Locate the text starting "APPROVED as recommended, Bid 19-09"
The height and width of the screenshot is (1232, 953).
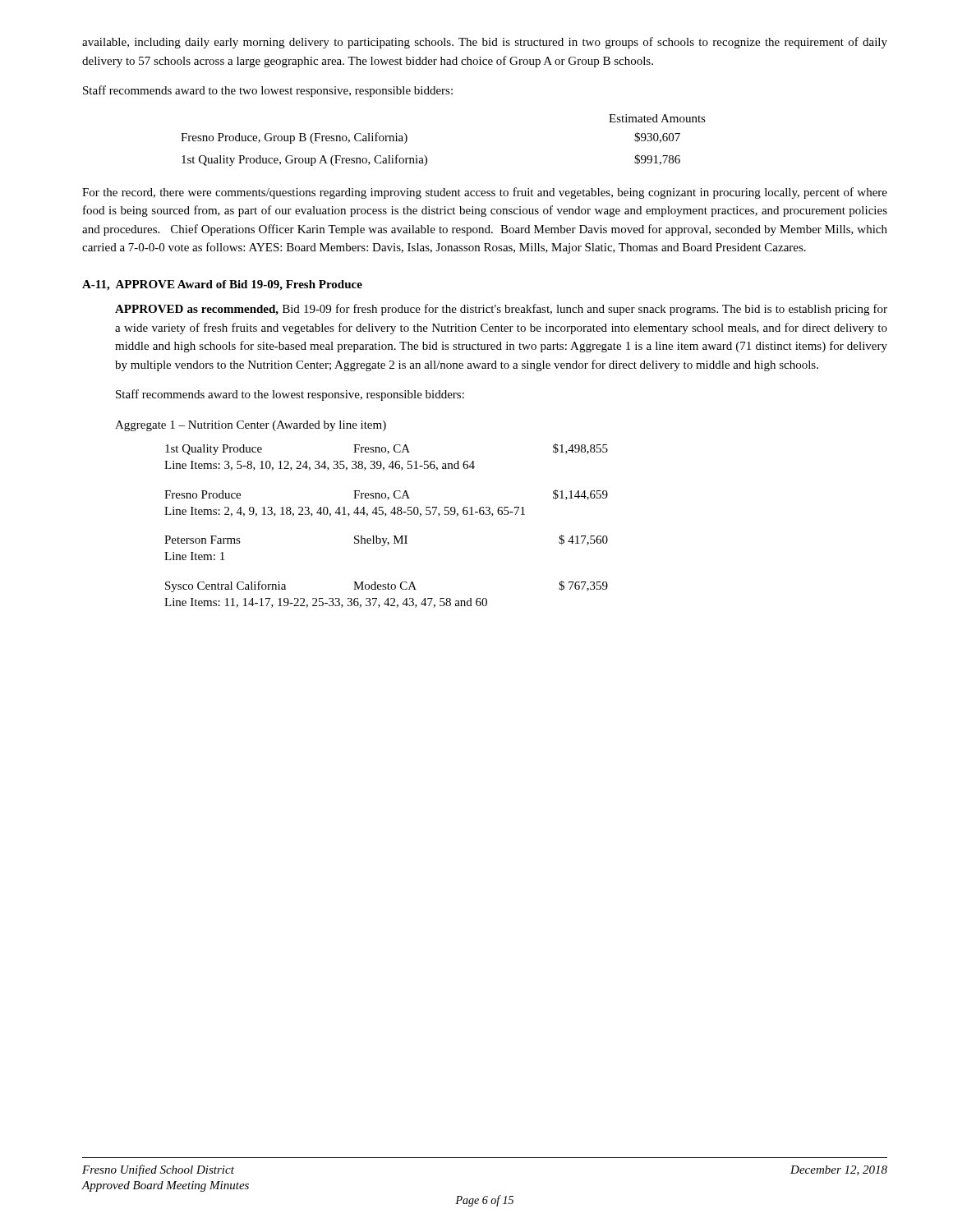(x=501, y=337)
